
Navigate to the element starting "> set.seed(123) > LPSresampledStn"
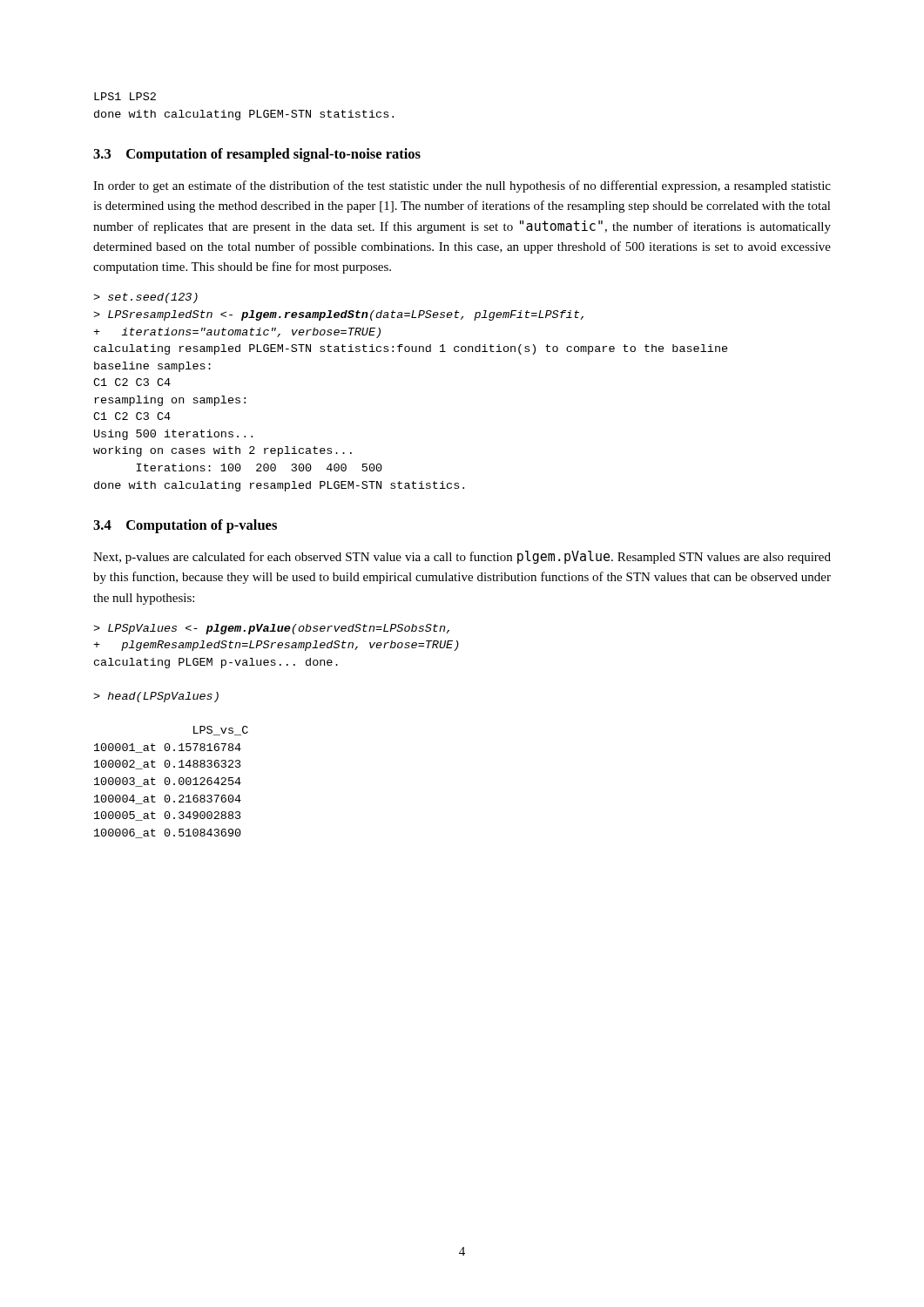click(x=145, y=298)
